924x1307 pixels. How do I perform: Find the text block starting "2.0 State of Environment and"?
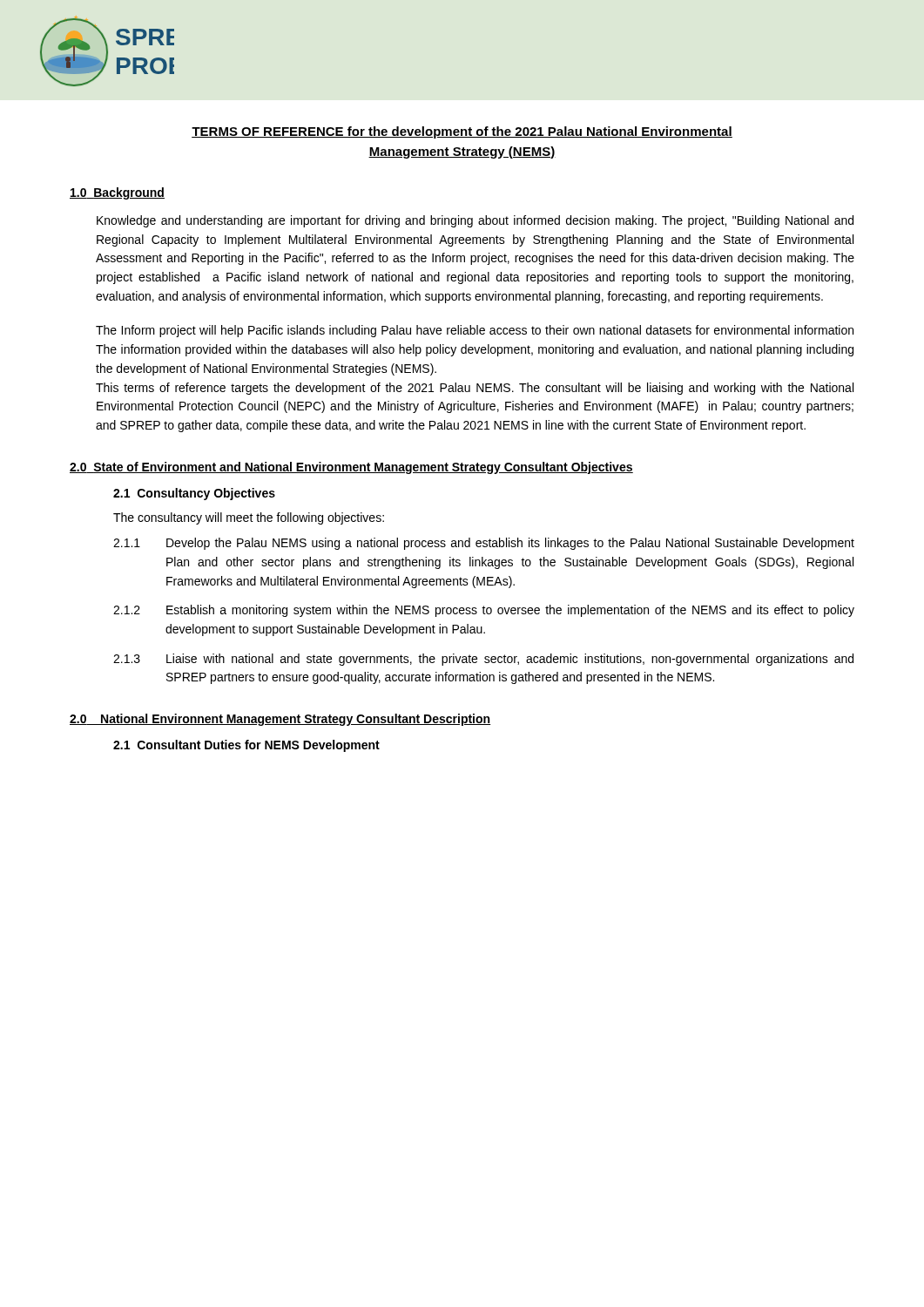click(351, 467)
